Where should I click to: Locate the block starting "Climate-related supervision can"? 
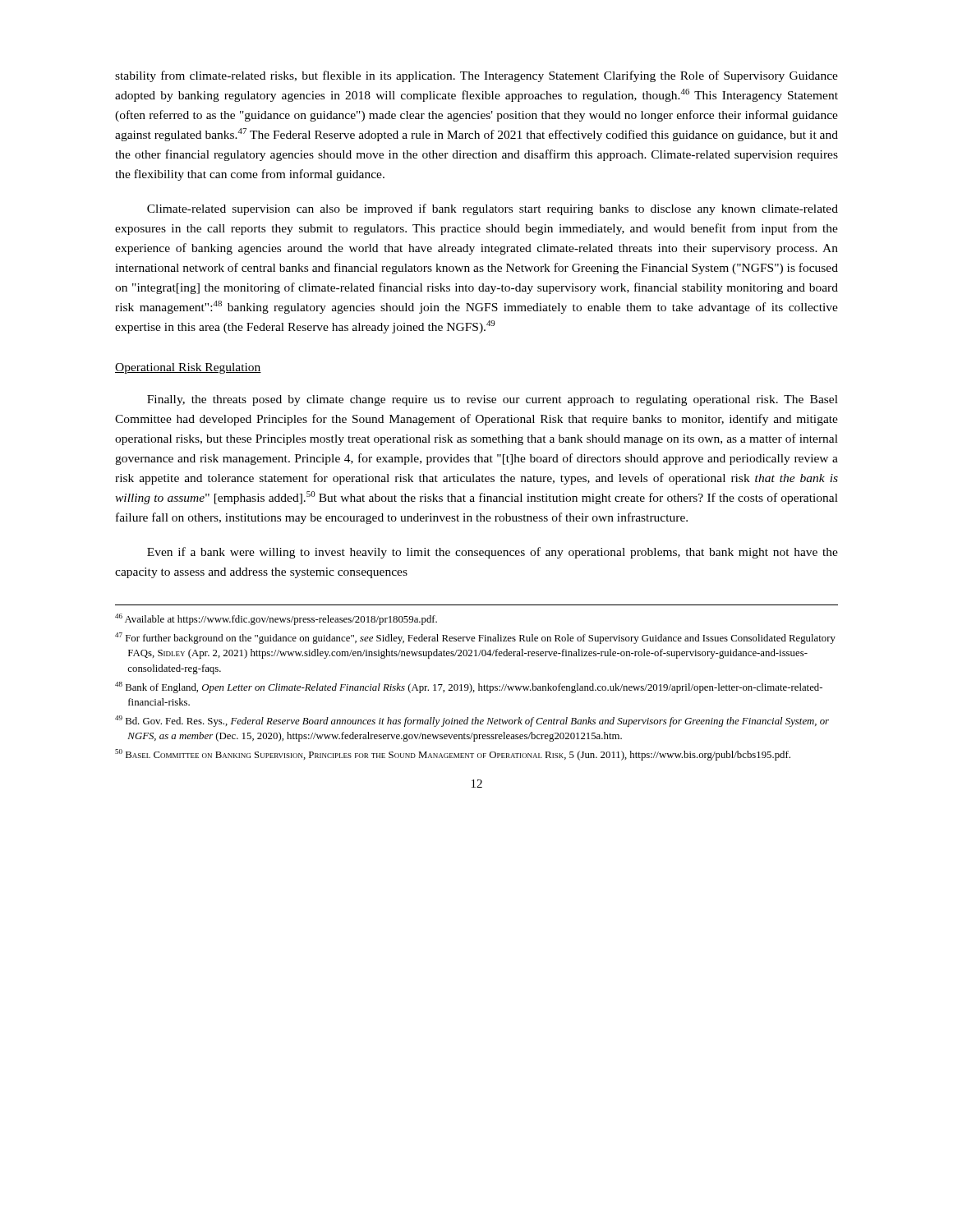coord(476,268)
